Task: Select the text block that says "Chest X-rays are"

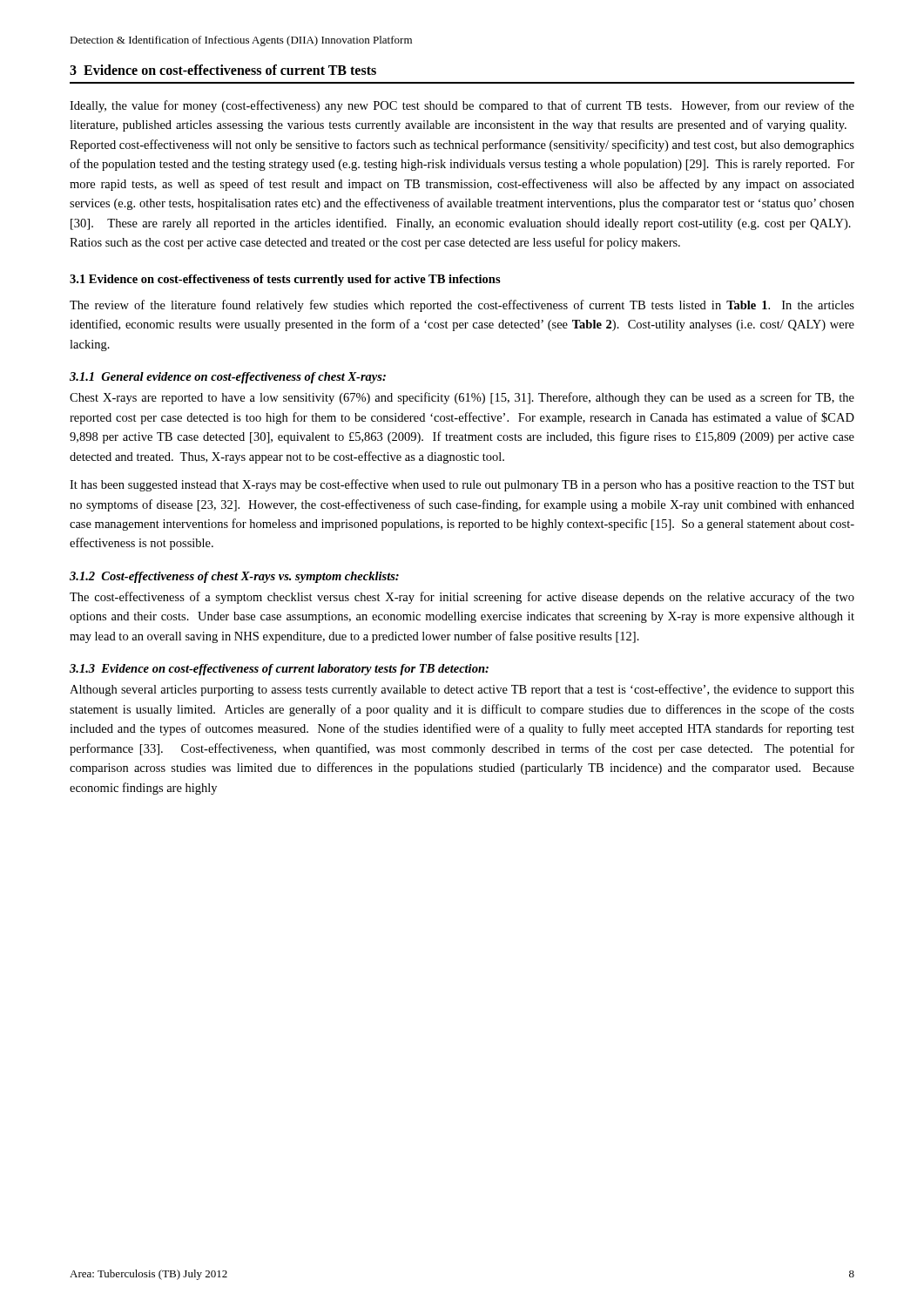Action: tap(462, 471)
